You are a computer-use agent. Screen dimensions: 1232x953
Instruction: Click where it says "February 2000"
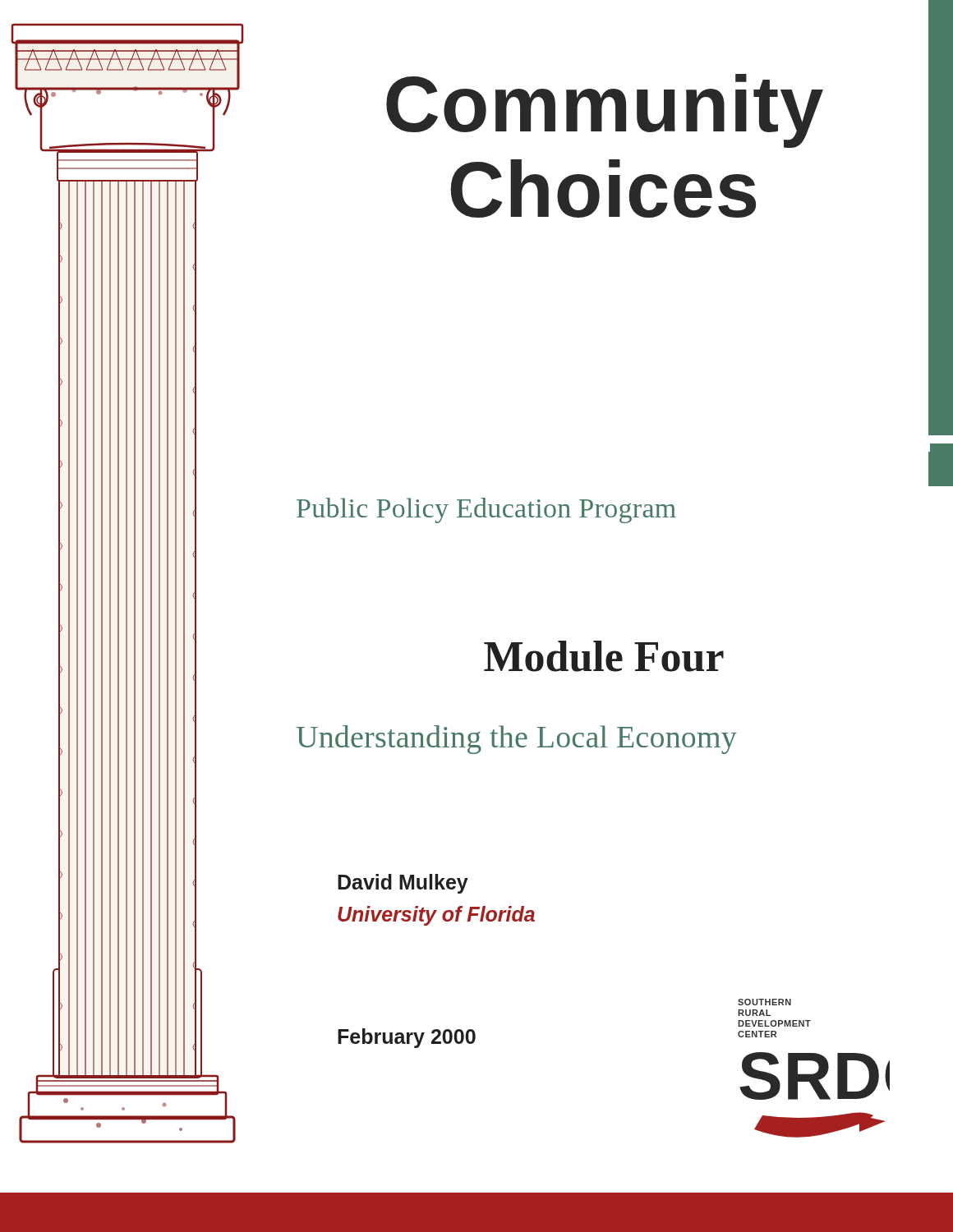(406, 1037)
